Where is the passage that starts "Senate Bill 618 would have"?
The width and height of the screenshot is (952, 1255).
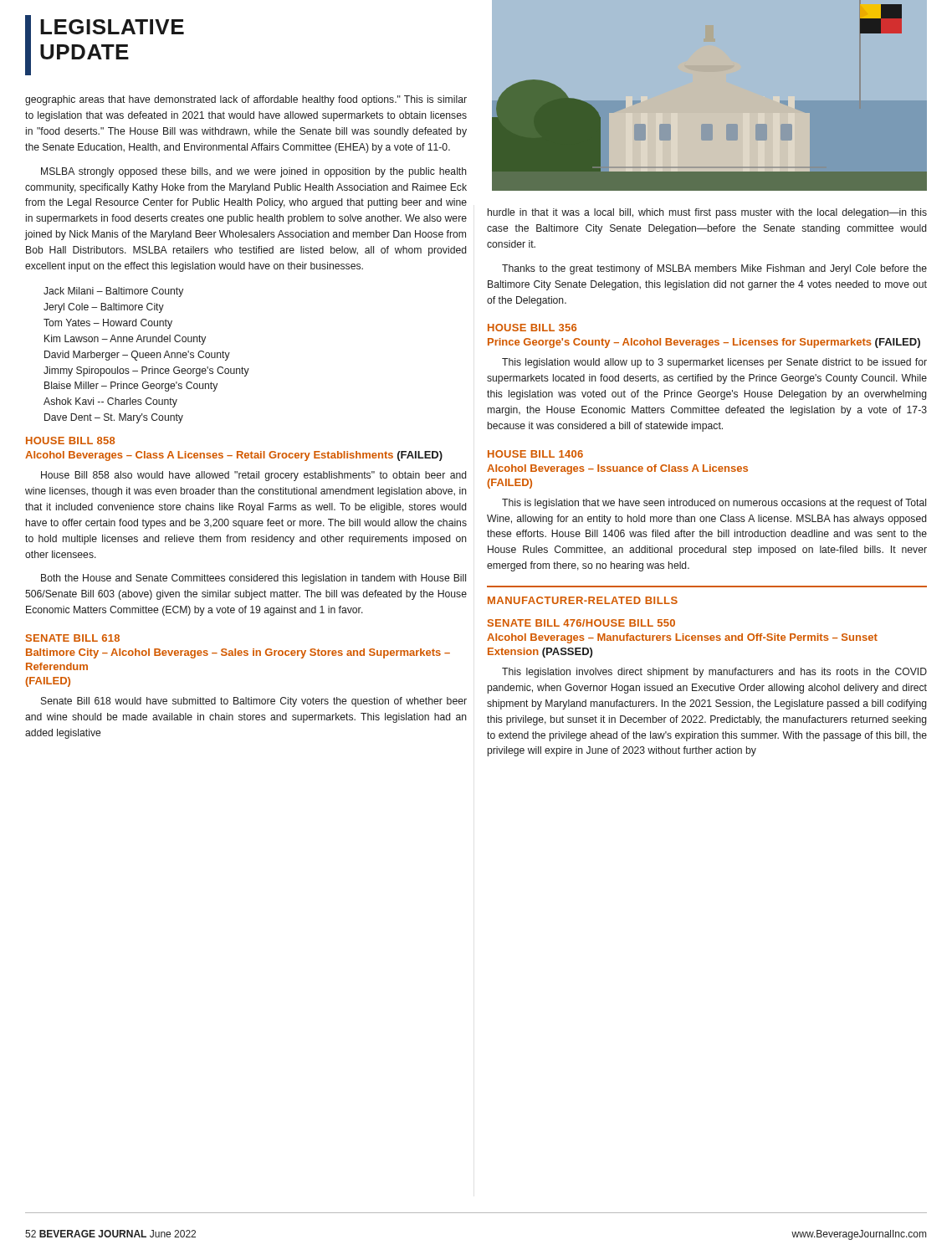point(246,717)
